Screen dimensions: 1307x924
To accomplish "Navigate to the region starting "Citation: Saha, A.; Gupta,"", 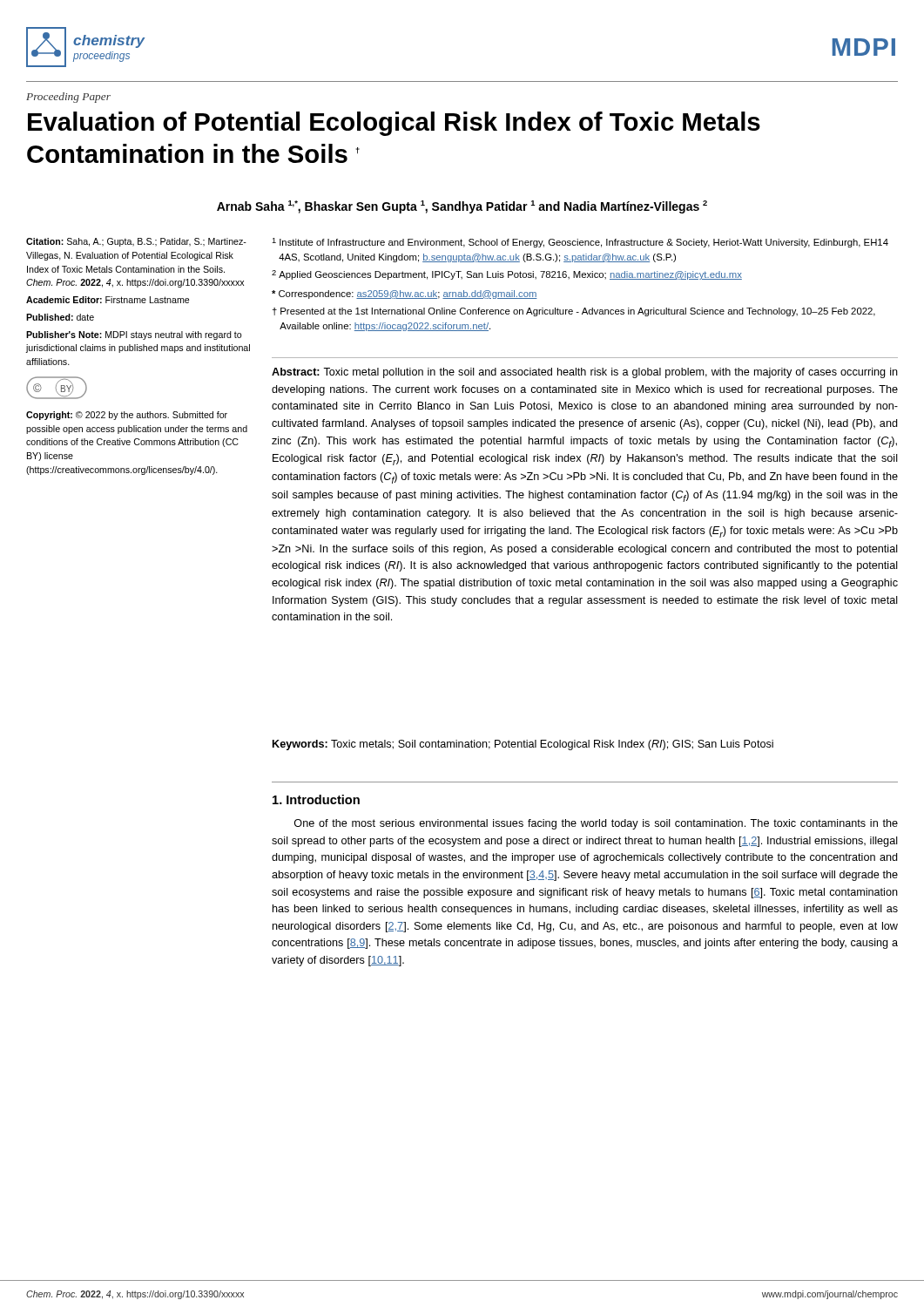I will [x=140, y=356].
